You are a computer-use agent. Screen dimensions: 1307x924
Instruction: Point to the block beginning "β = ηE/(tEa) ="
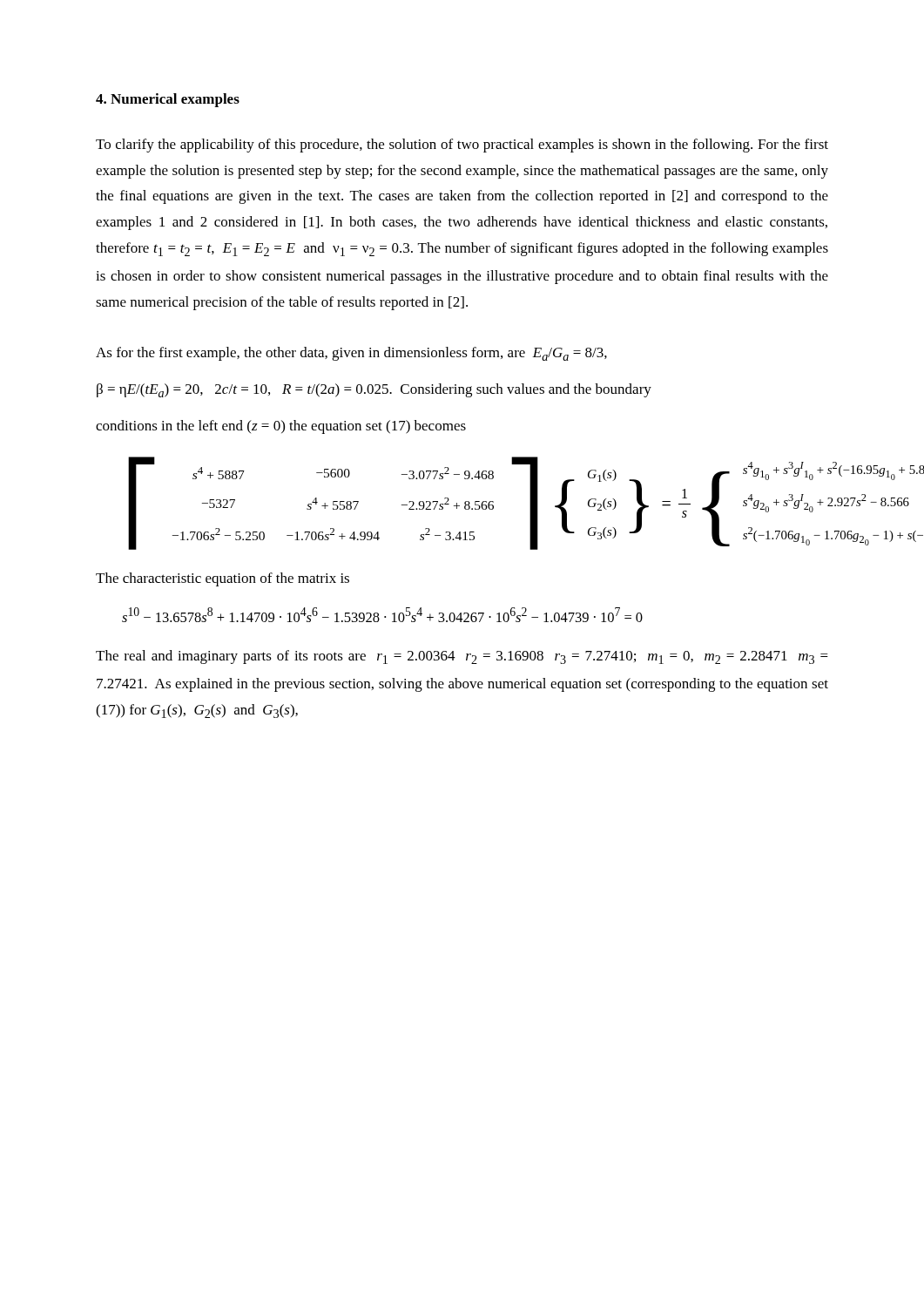pos(374,390)
